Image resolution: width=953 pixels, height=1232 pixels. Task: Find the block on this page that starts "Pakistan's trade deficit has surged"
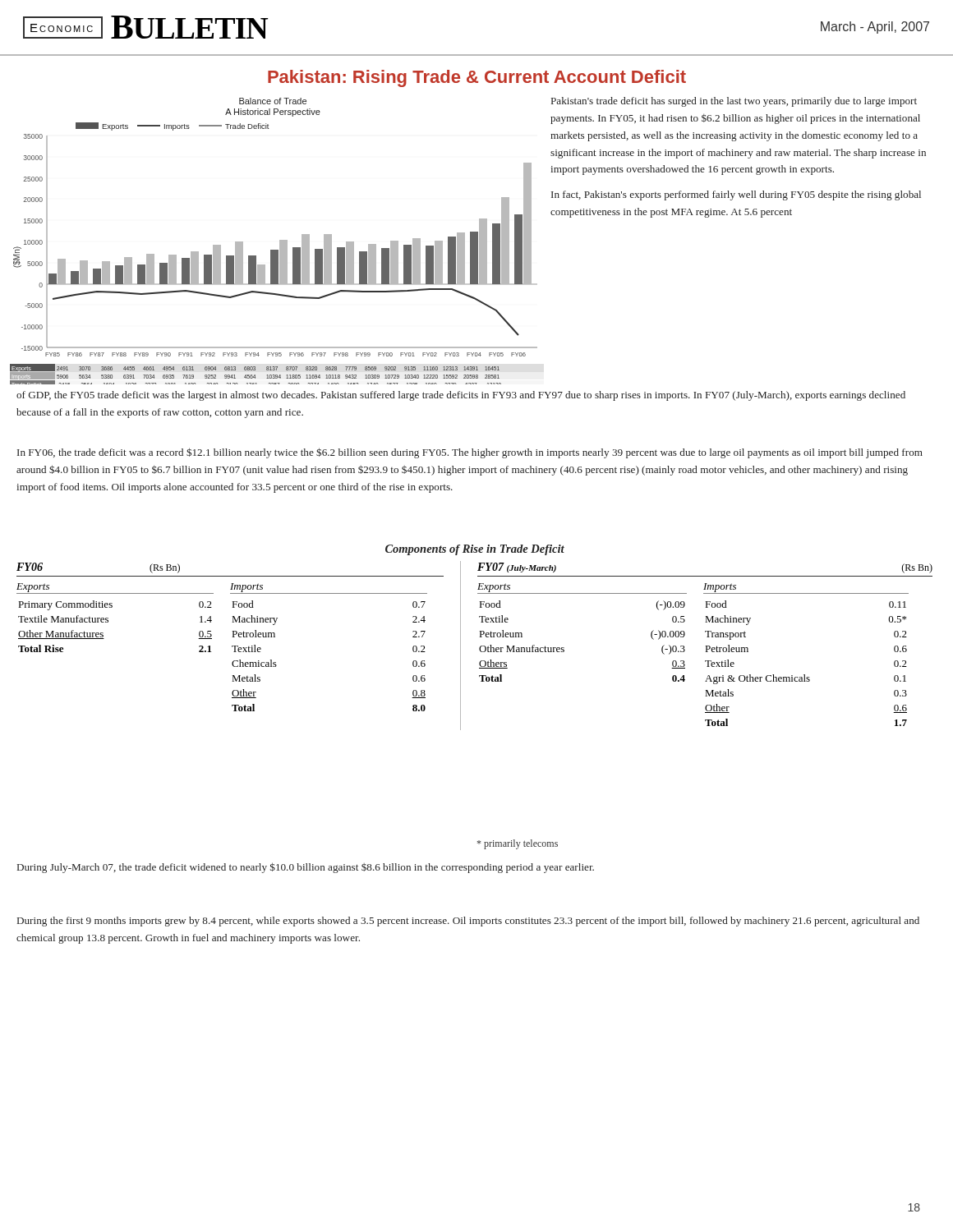click(741, 157)
